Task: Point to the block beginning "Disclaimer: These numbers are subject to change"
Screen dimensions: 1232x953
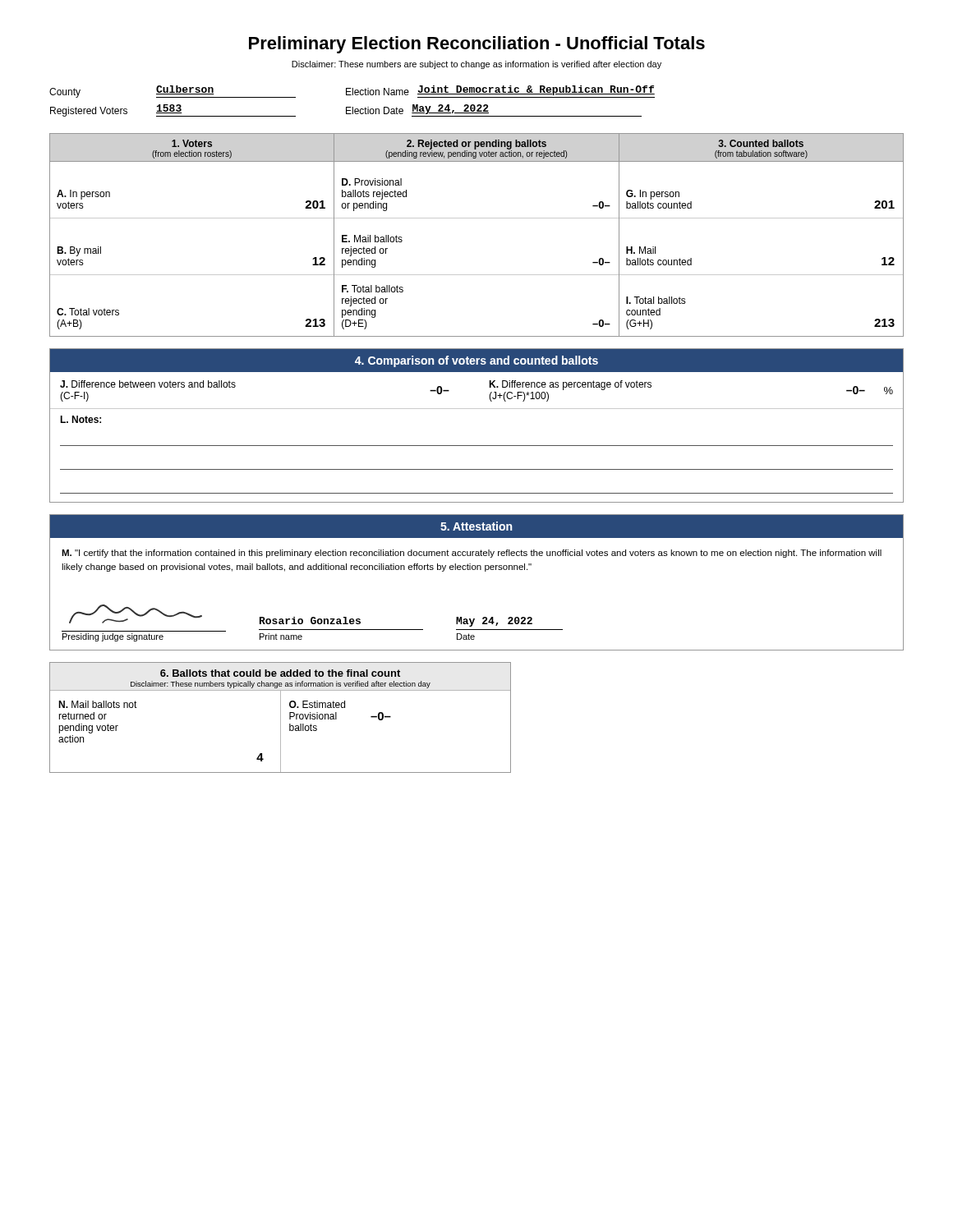Action: [x=476, y=64]
